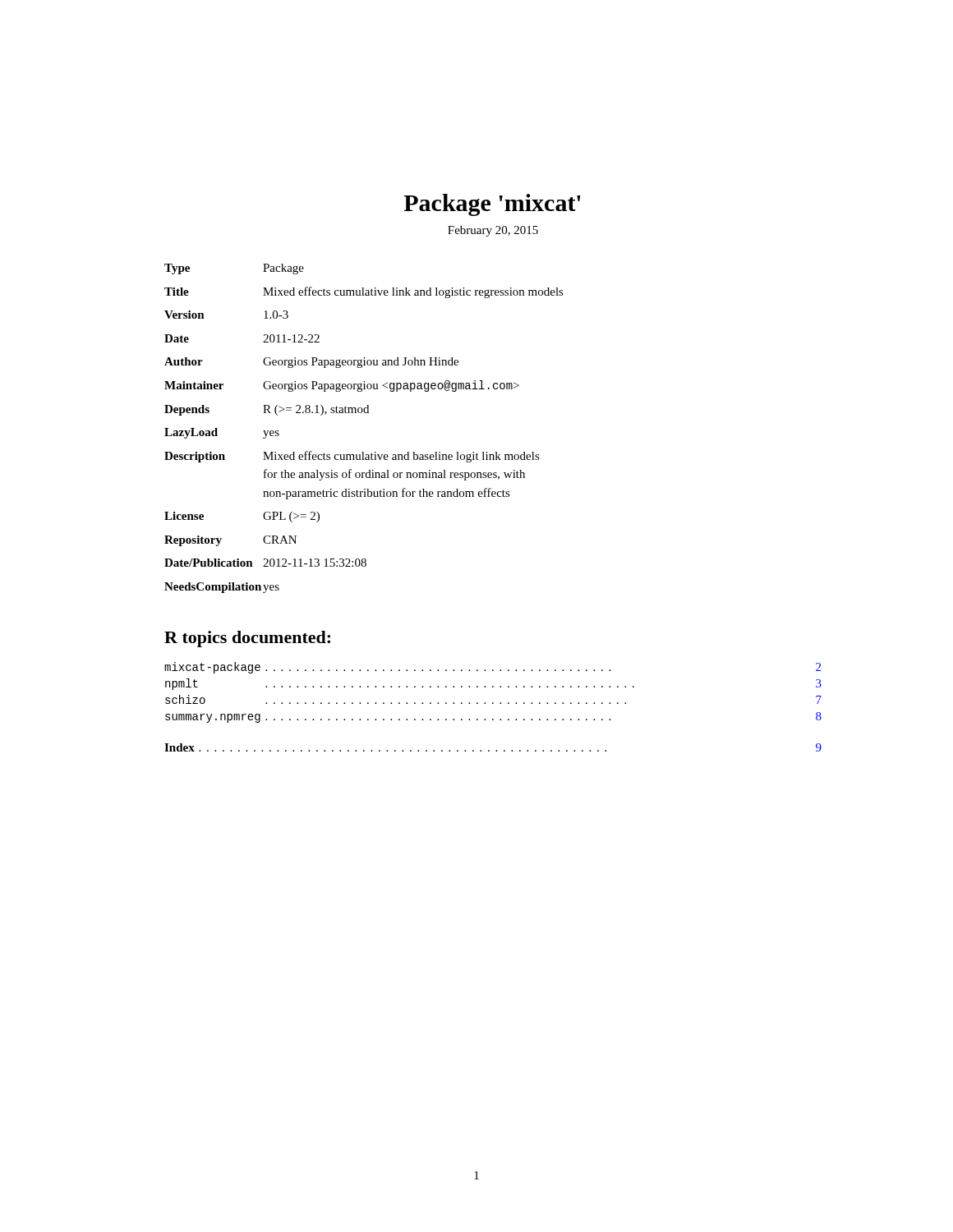The height and width of the screenshot is (1232, 953).
Task: Locate the title containing "Package 'mixcat'"
Action: coord(493,202)
